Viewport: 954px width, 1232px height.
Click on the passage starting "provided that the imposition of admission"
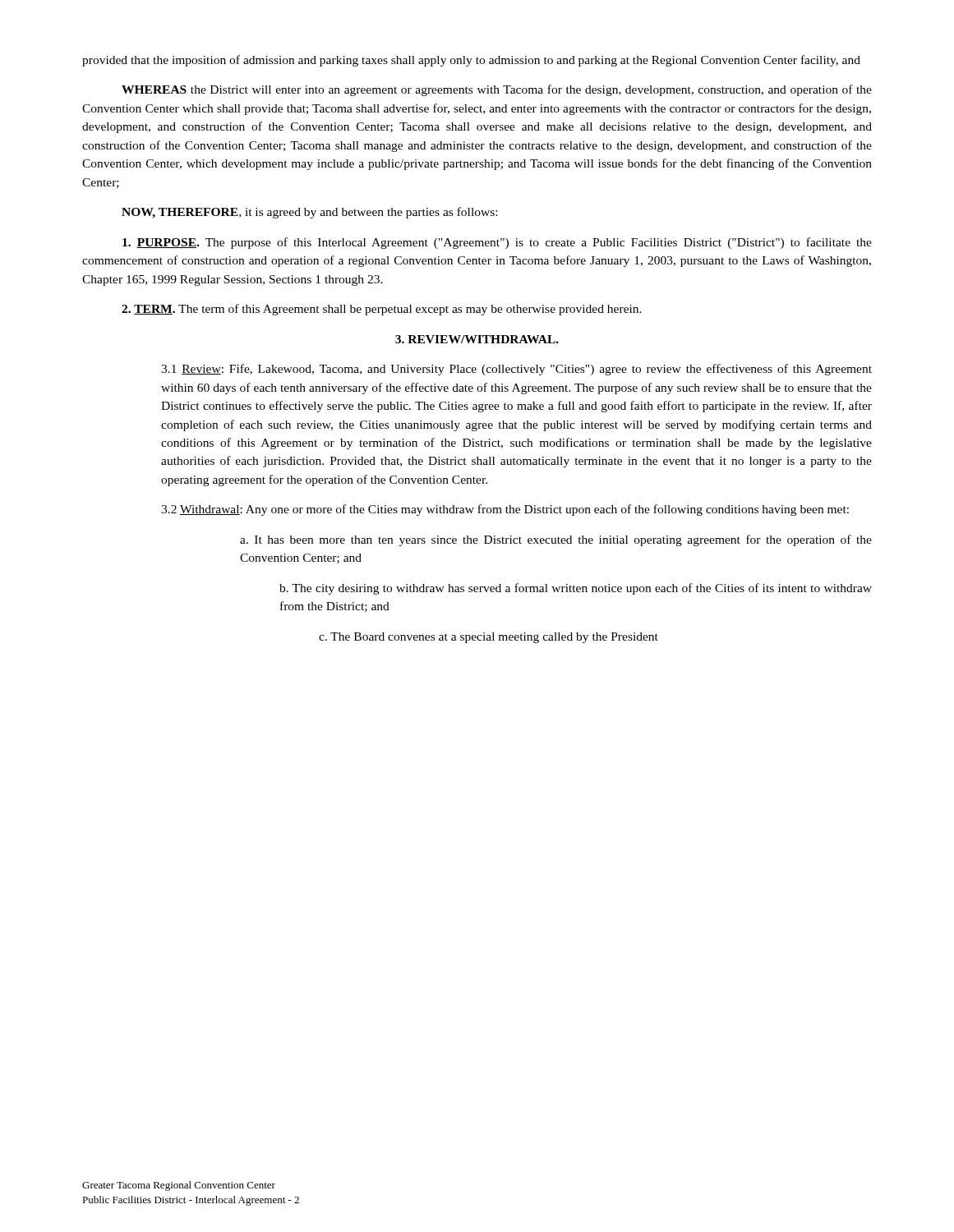[471, 60]
